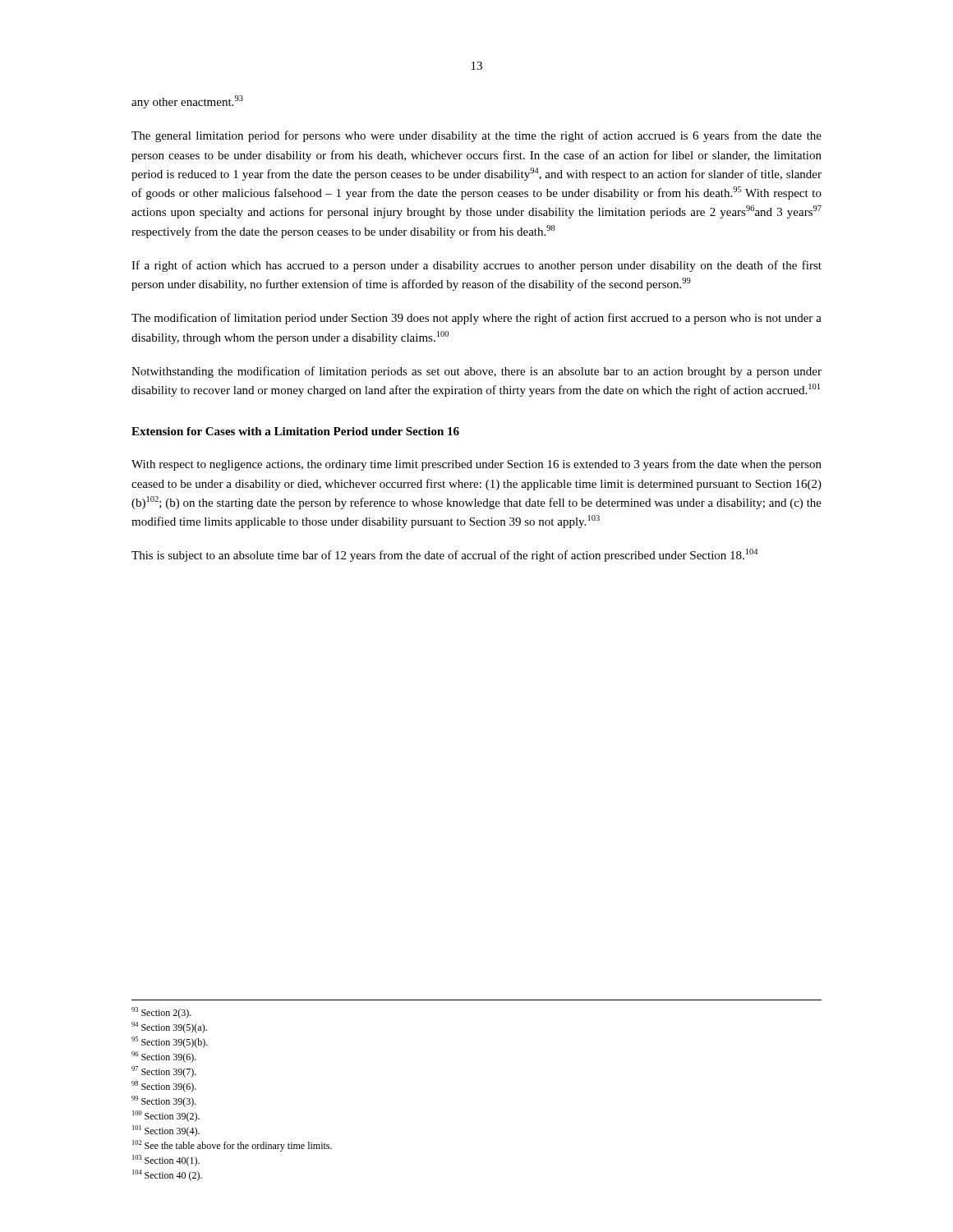This screenshot has height=1232, width=953.
Task: Find the footnote that says "99 Section 39(3)."
Action: 164,1101
